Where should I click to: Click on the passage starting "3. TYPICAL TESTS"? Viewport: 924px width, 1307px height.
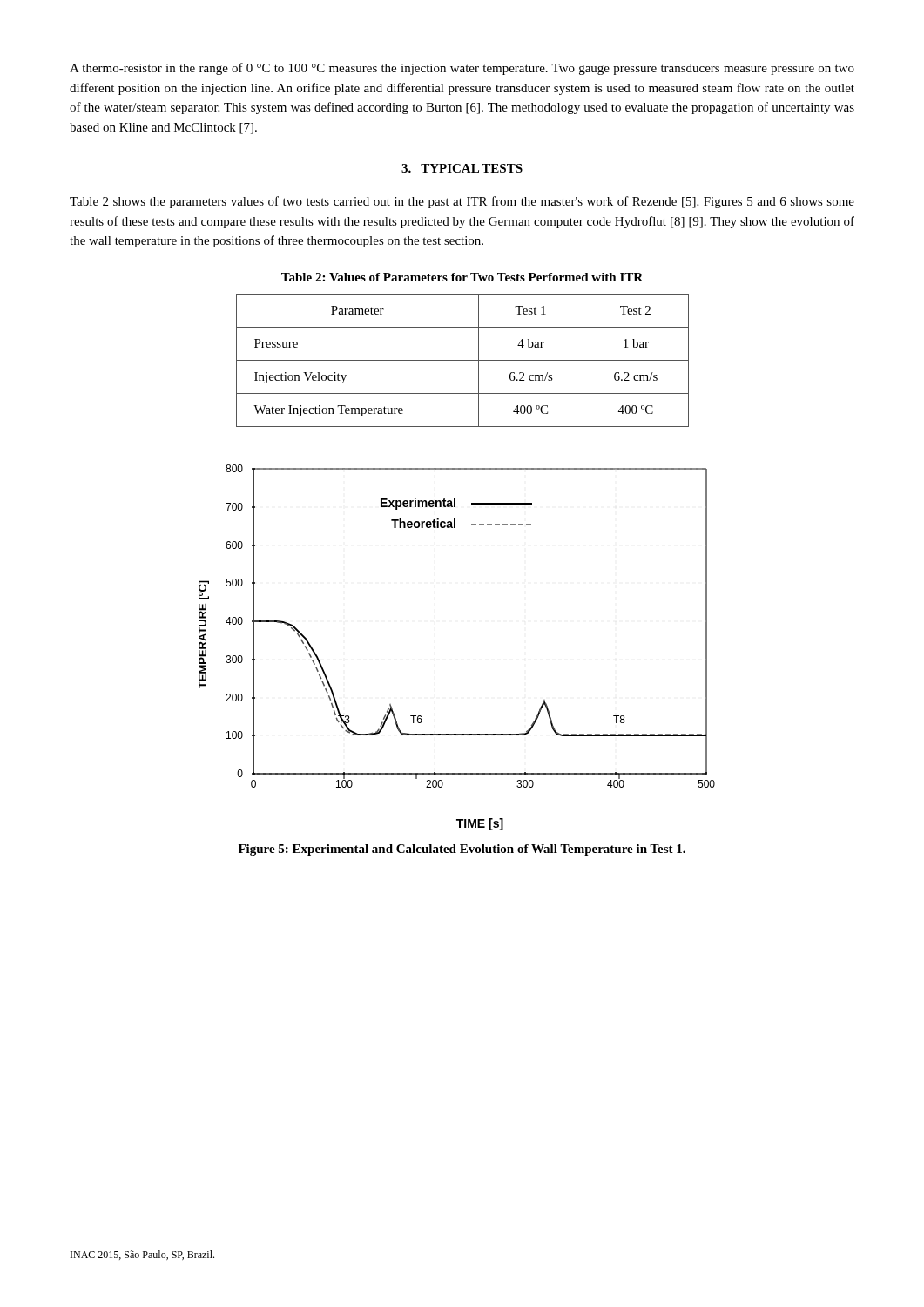462,169
